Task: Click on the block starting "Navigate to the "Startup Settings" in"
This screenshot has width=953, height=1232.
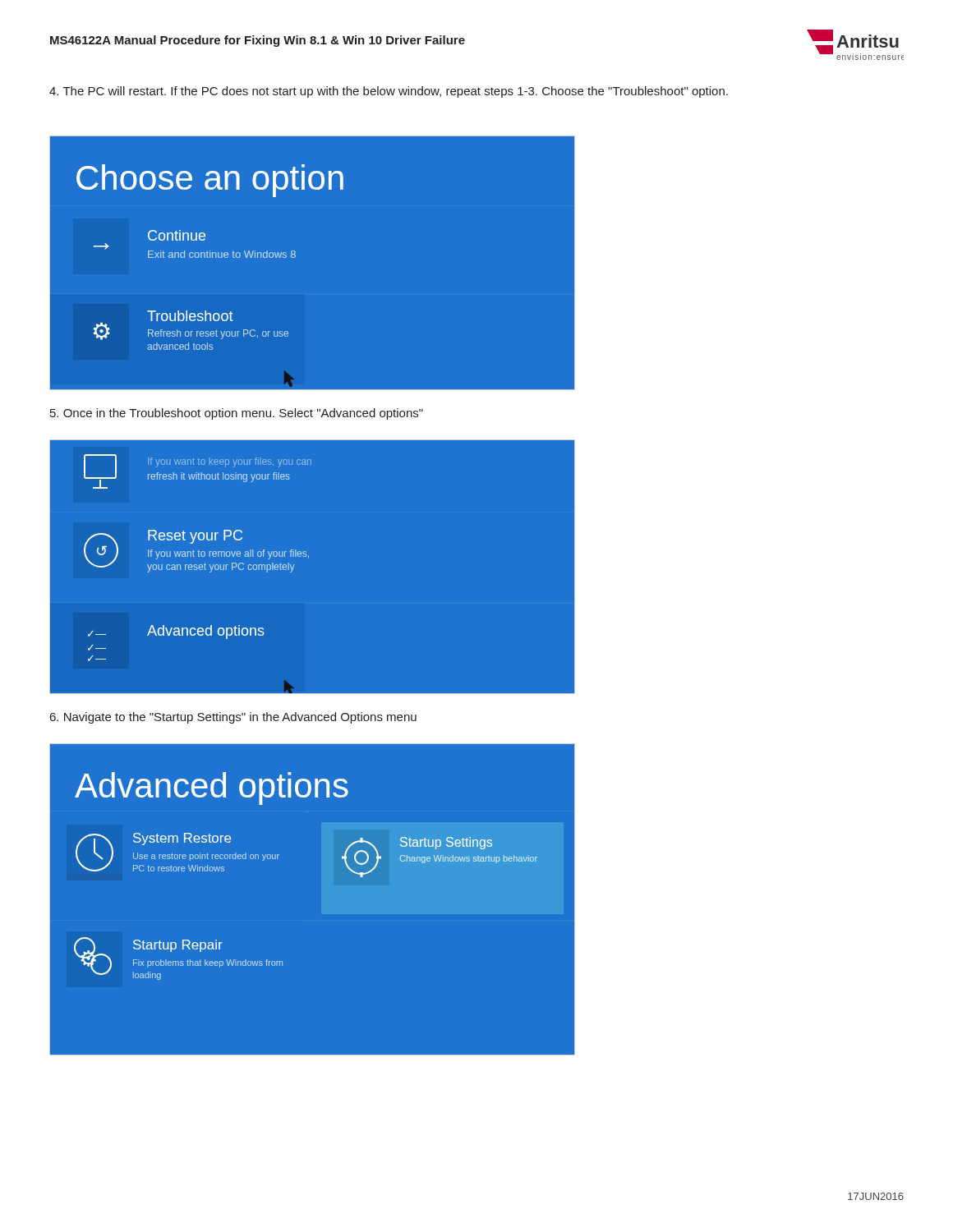Action: (x=233, y=717)
